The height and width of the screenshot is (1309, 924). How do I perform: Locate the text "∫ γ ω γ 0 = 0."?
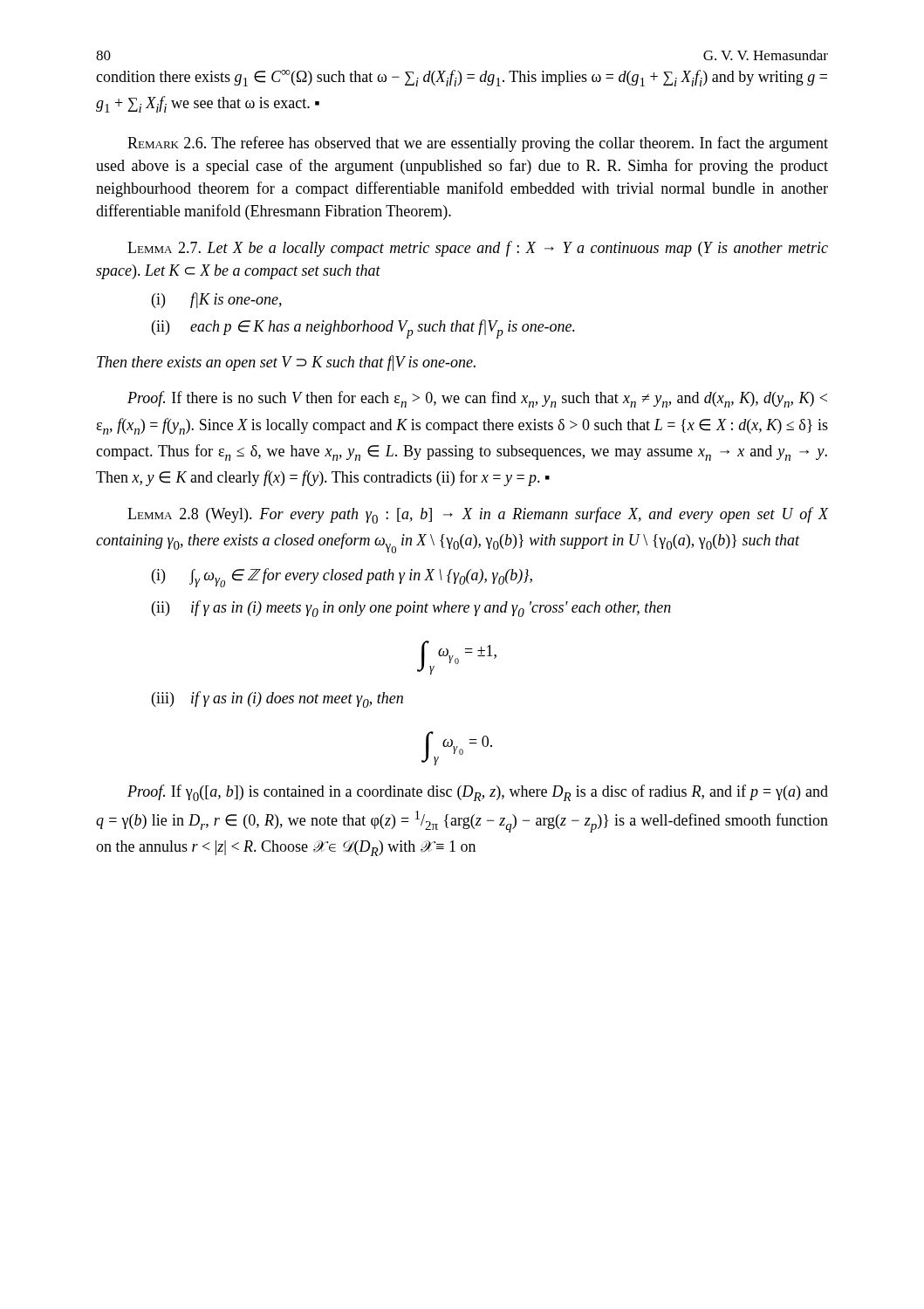pyautogui.click(x=462, y=744)
